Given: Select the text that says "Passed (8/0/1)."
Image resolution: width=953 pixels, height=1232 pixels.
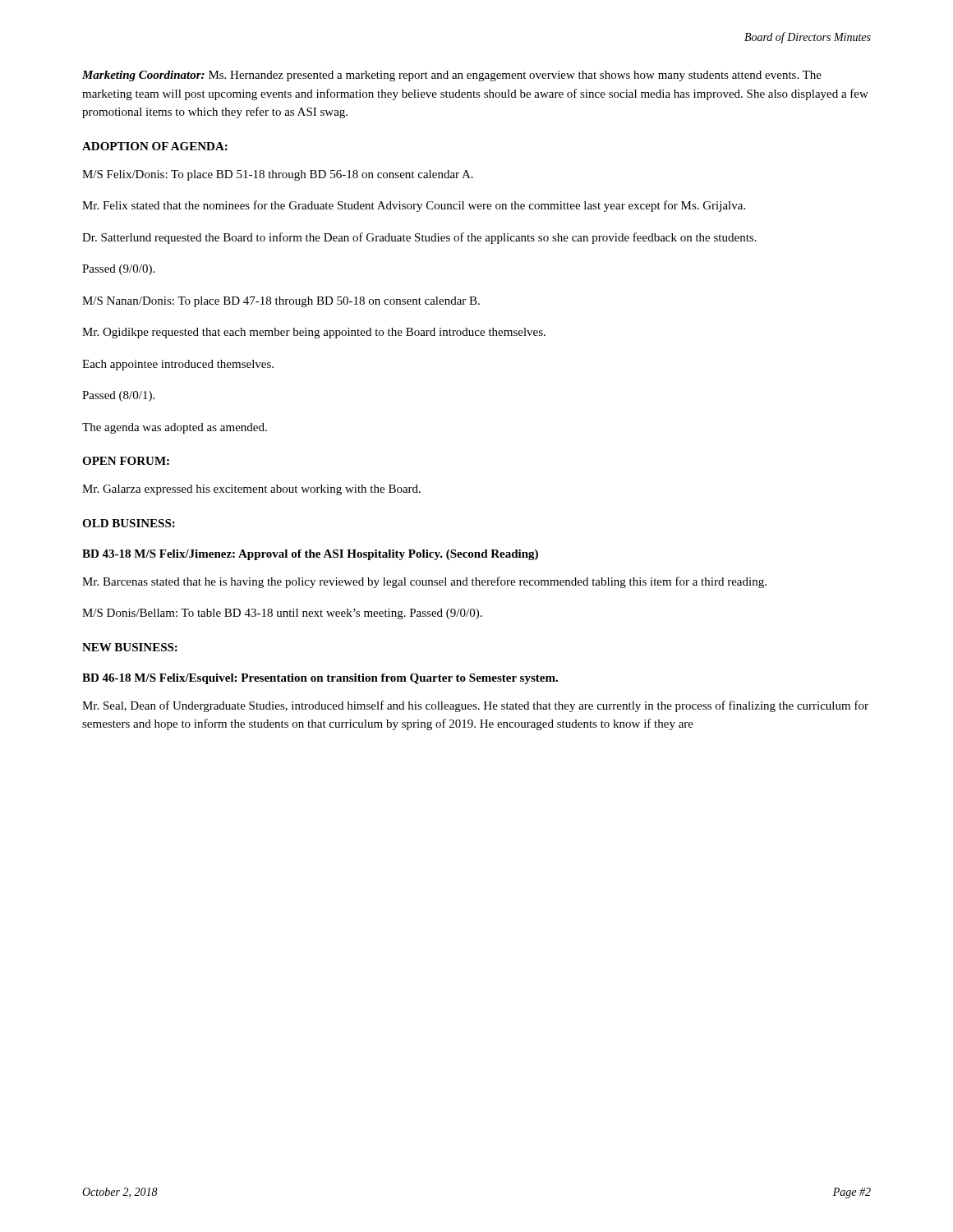Looking at the screenshot, I should click(119, 395).
